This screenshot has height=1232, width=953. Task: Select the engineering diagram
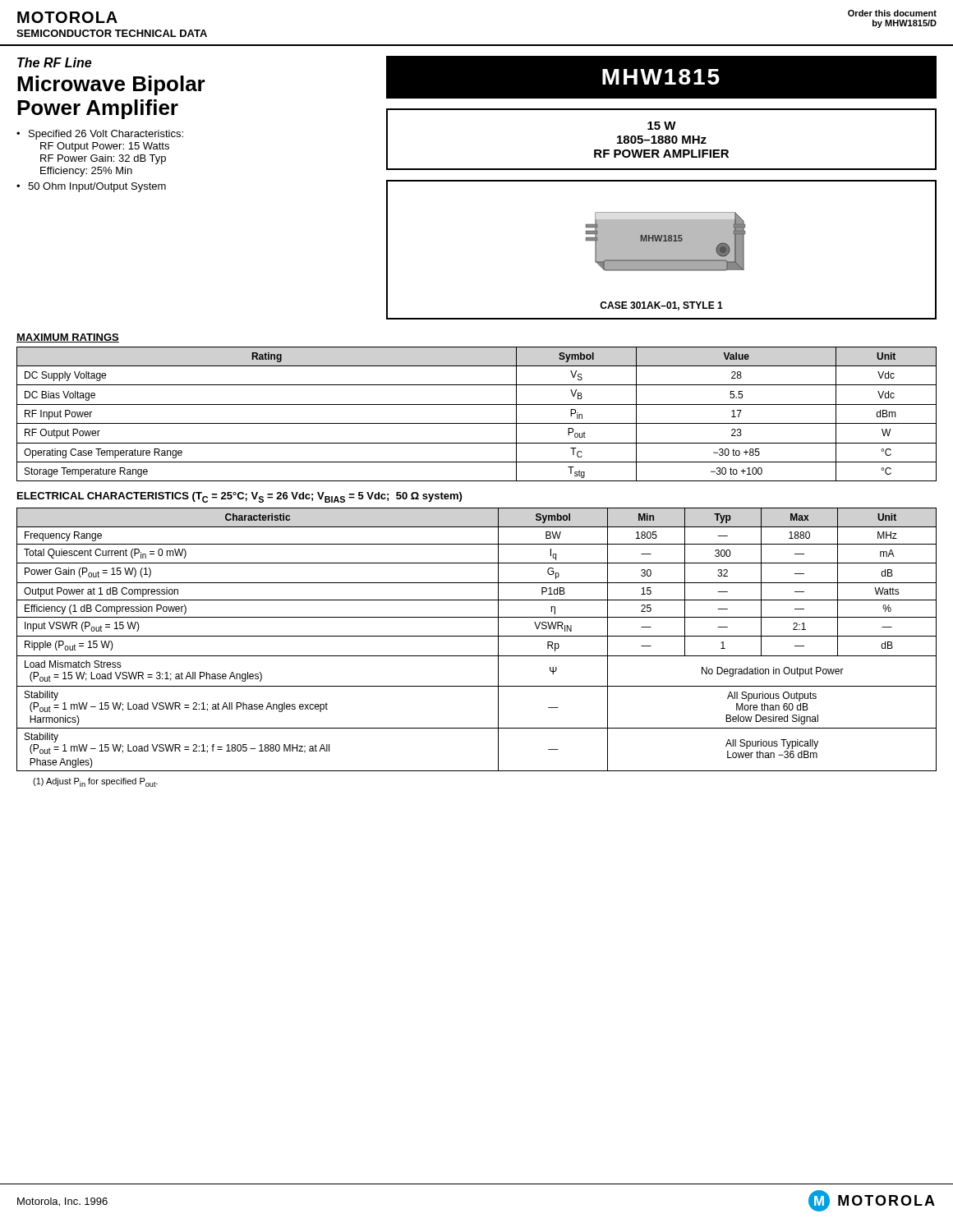tap(661, 250)
